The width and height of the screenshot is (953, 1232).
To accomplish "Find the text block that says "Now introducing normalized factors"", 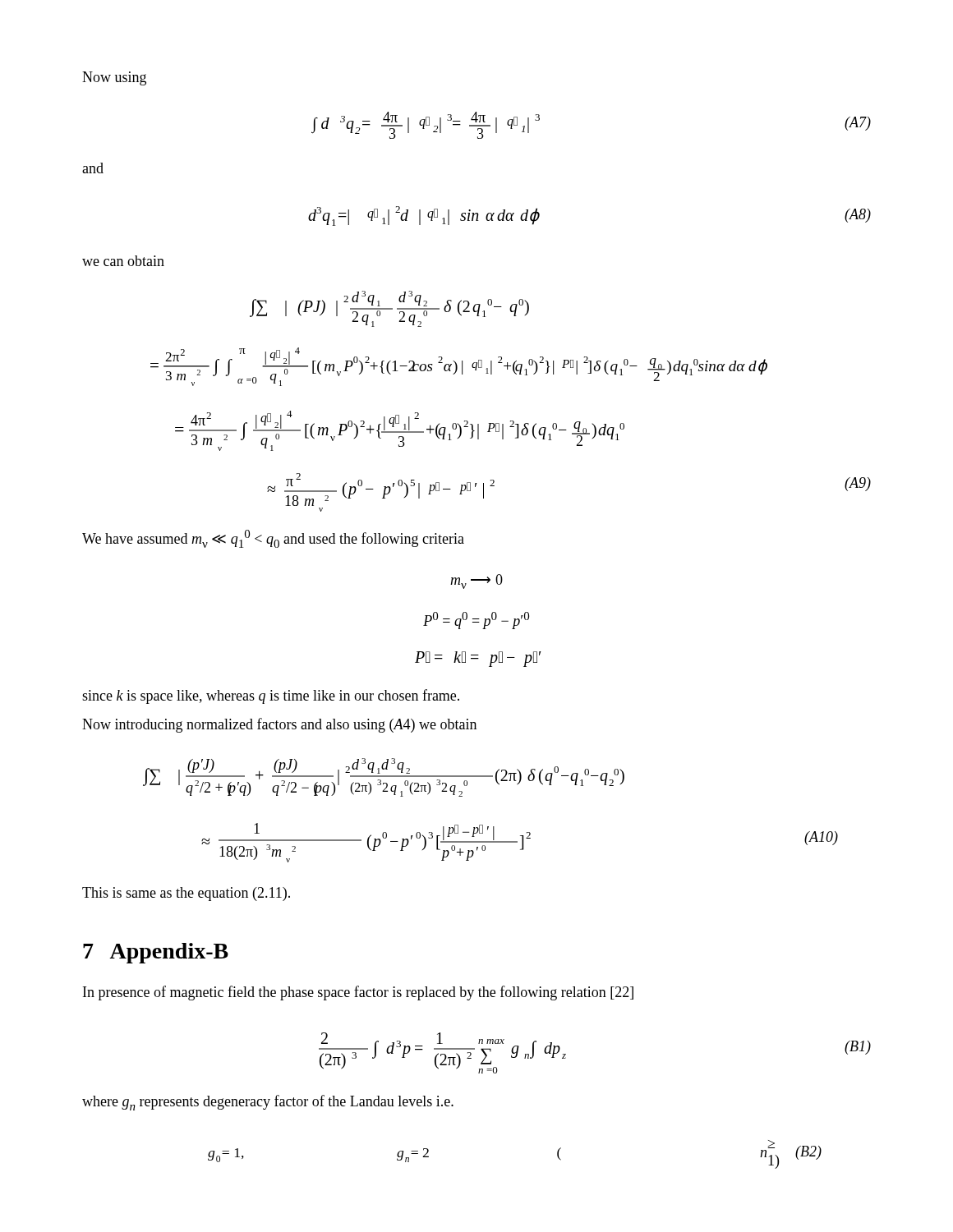I will tap(279, 725).
